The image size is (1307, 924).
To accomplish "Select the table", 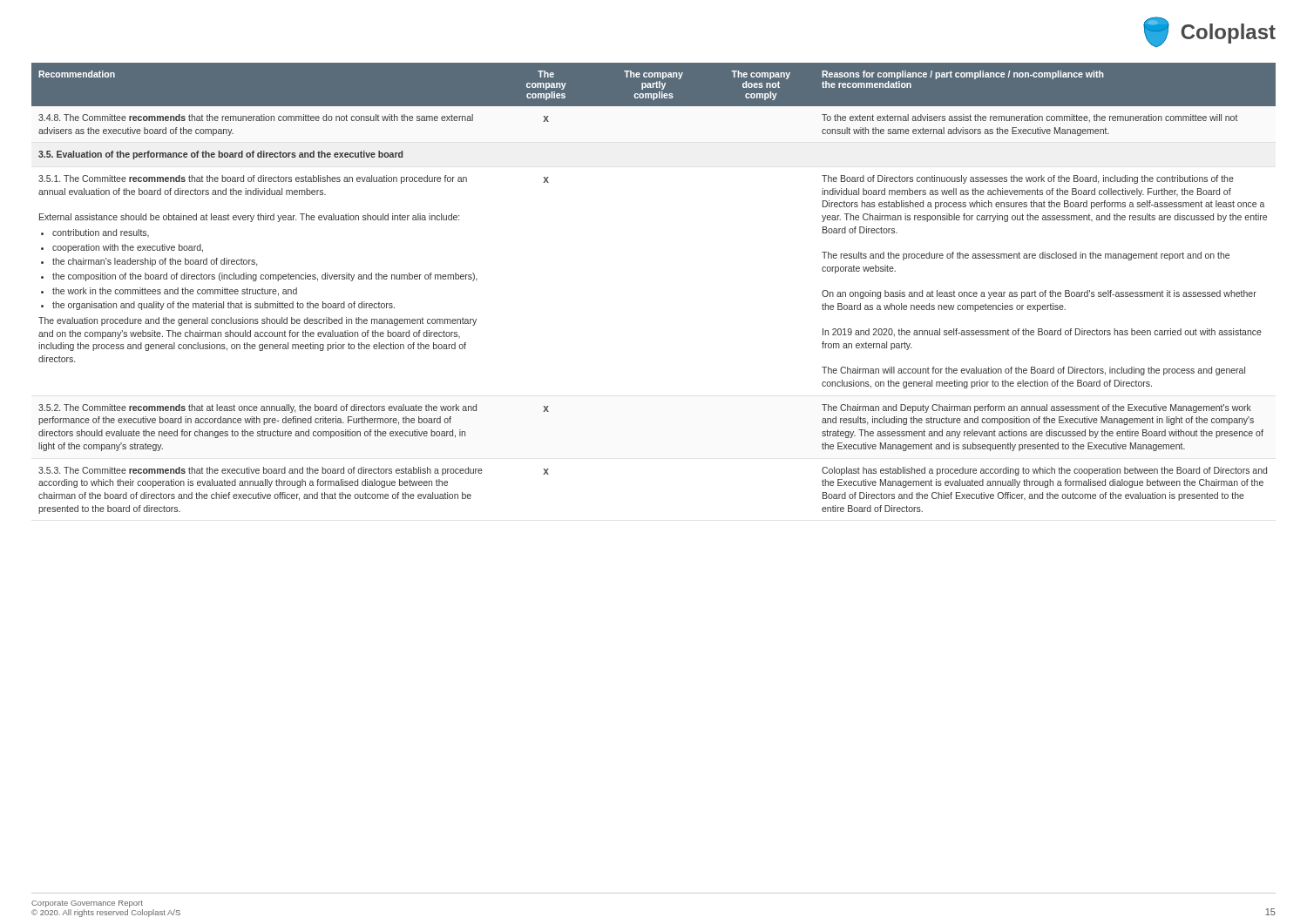I will (654, 292).
